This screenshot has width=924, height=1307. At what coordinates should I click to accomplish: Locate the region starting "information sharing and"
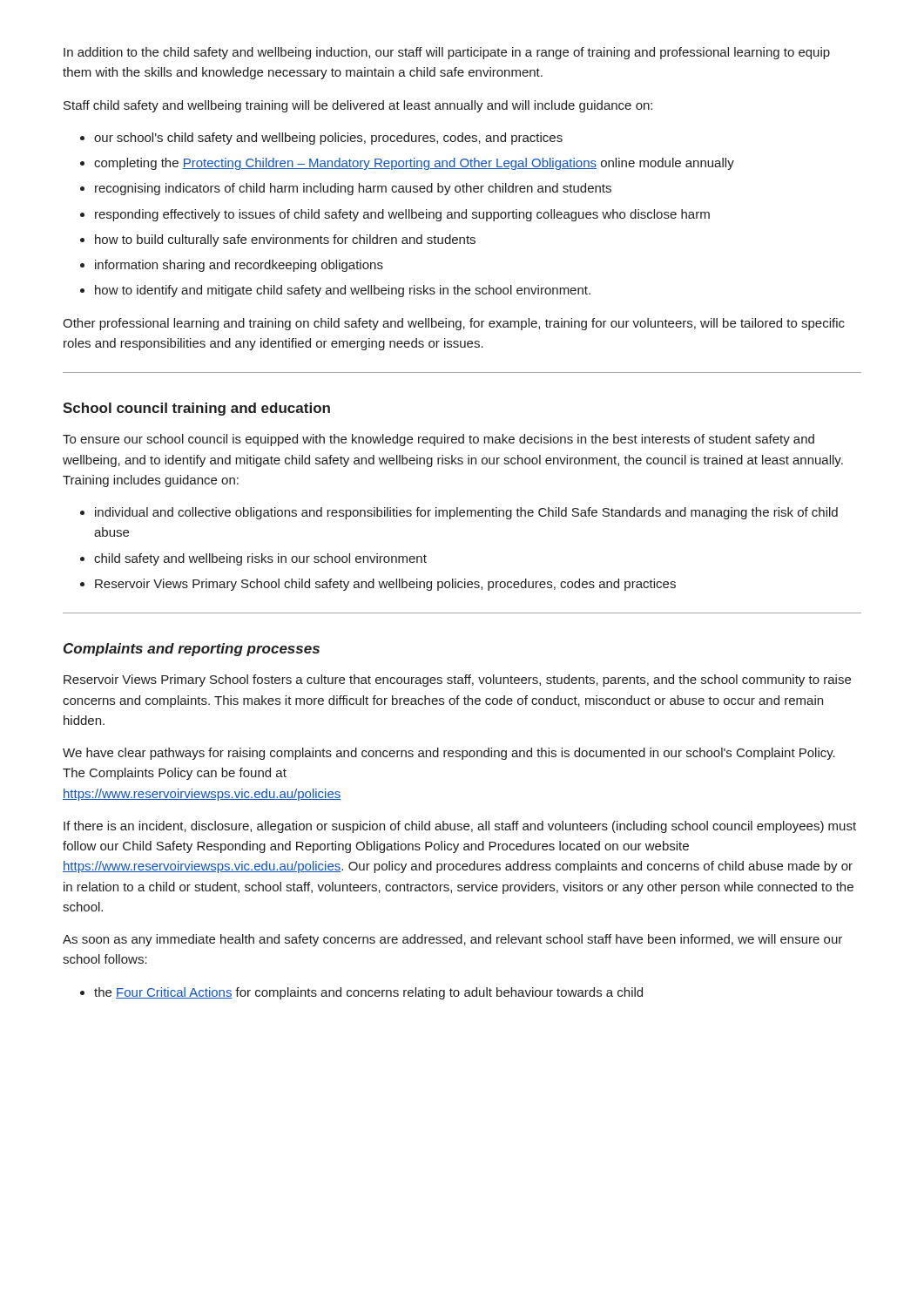[x=239, y=264]
